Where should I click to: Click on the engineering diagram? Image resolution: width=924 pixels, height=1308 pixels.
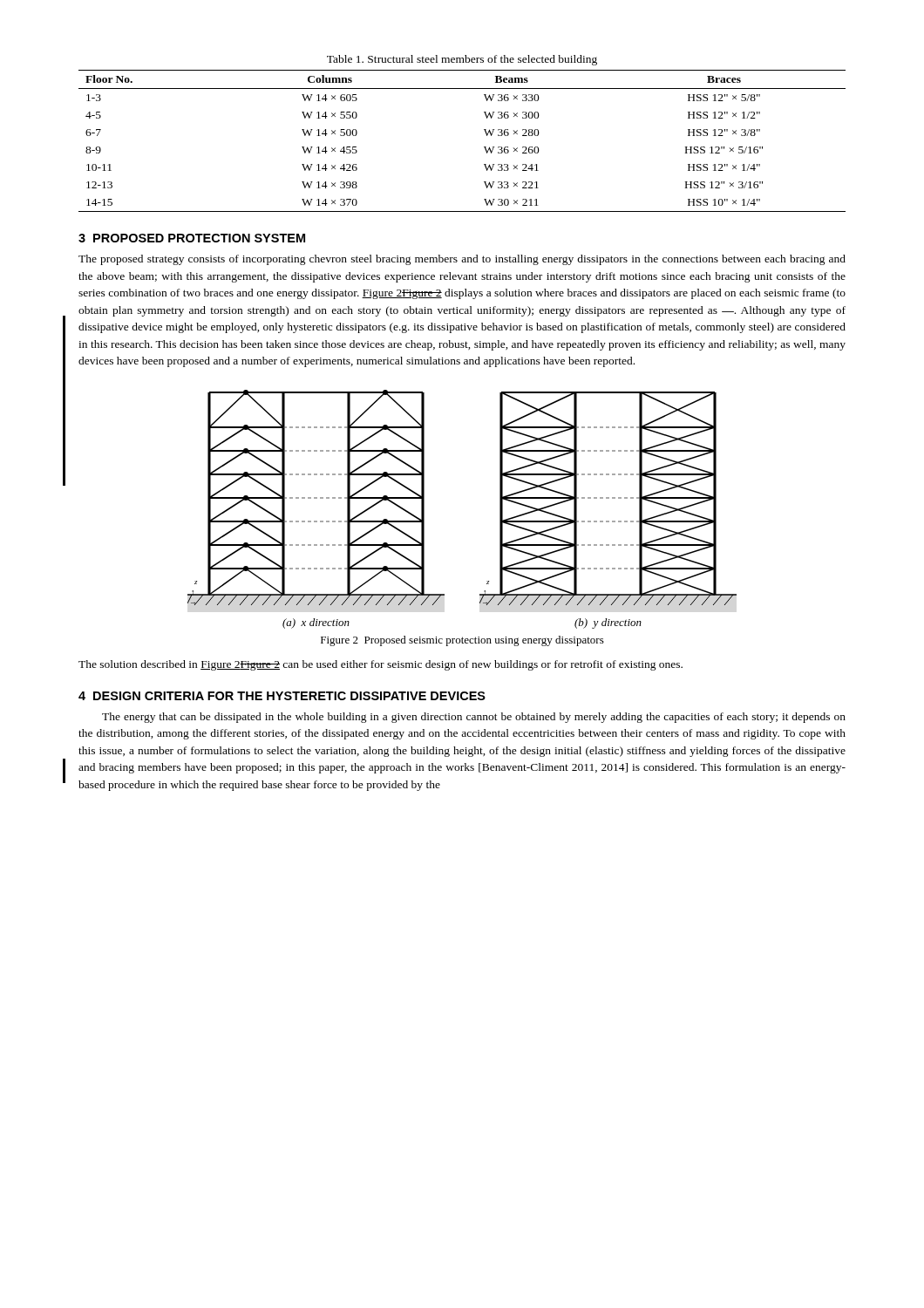(x=462, y=507)
